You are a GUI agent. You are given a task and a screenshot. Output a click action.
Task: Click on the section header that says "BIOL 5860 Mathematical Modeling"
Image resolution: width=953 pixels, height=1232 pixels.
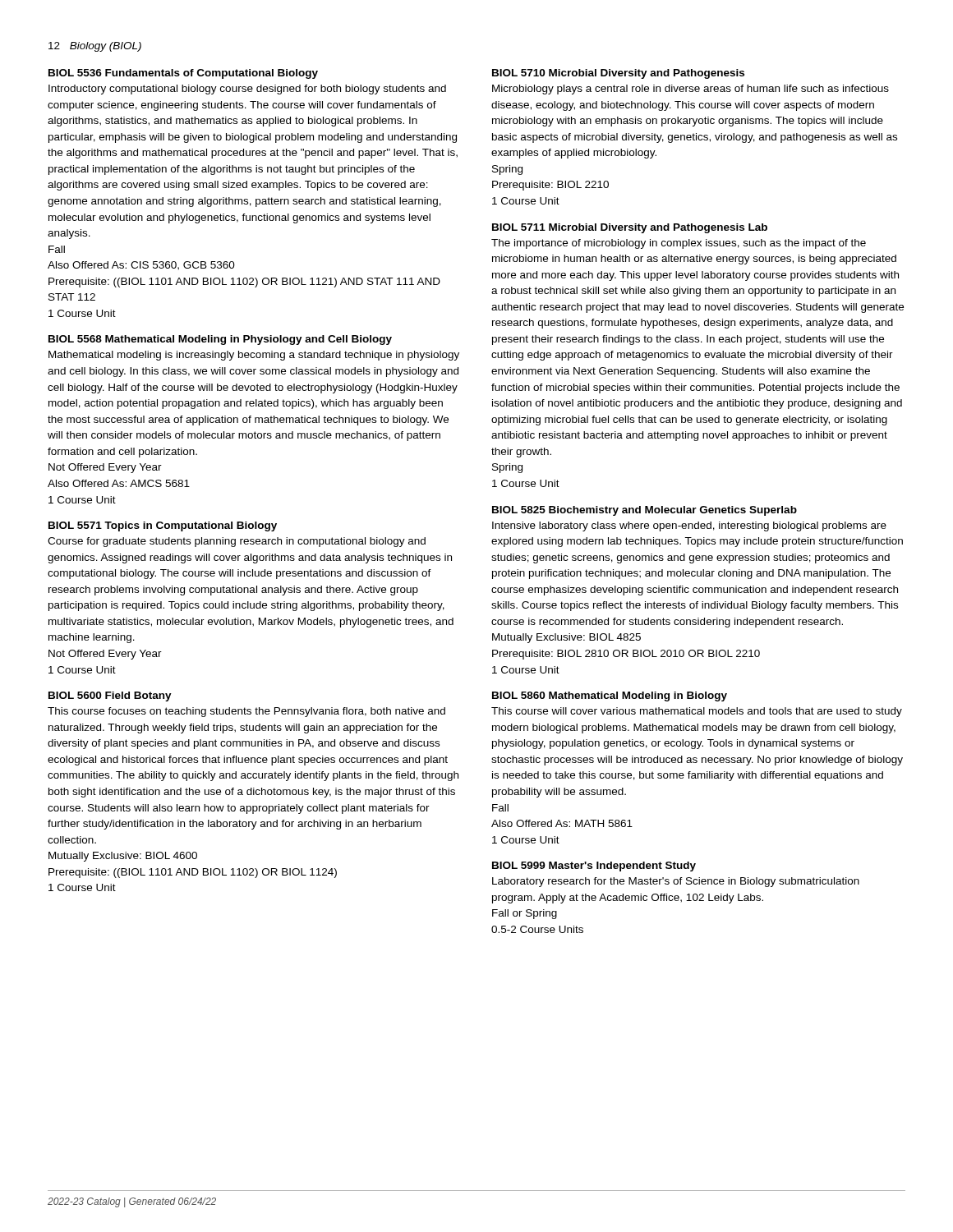pyautogui.click(x=698, y=768)
